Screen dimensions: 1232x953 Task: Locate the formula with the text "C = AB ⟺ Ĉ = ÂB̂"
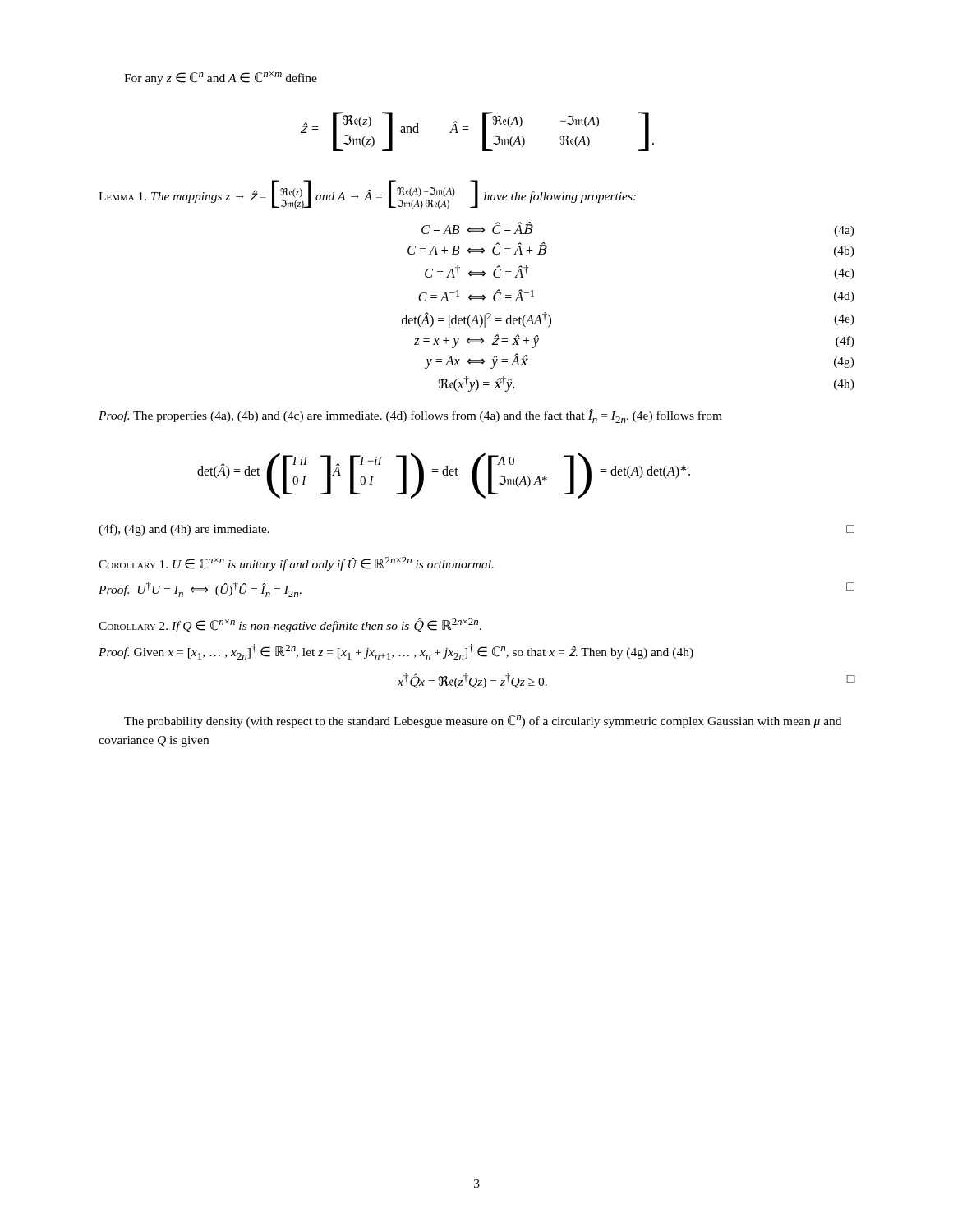(476, 230)
